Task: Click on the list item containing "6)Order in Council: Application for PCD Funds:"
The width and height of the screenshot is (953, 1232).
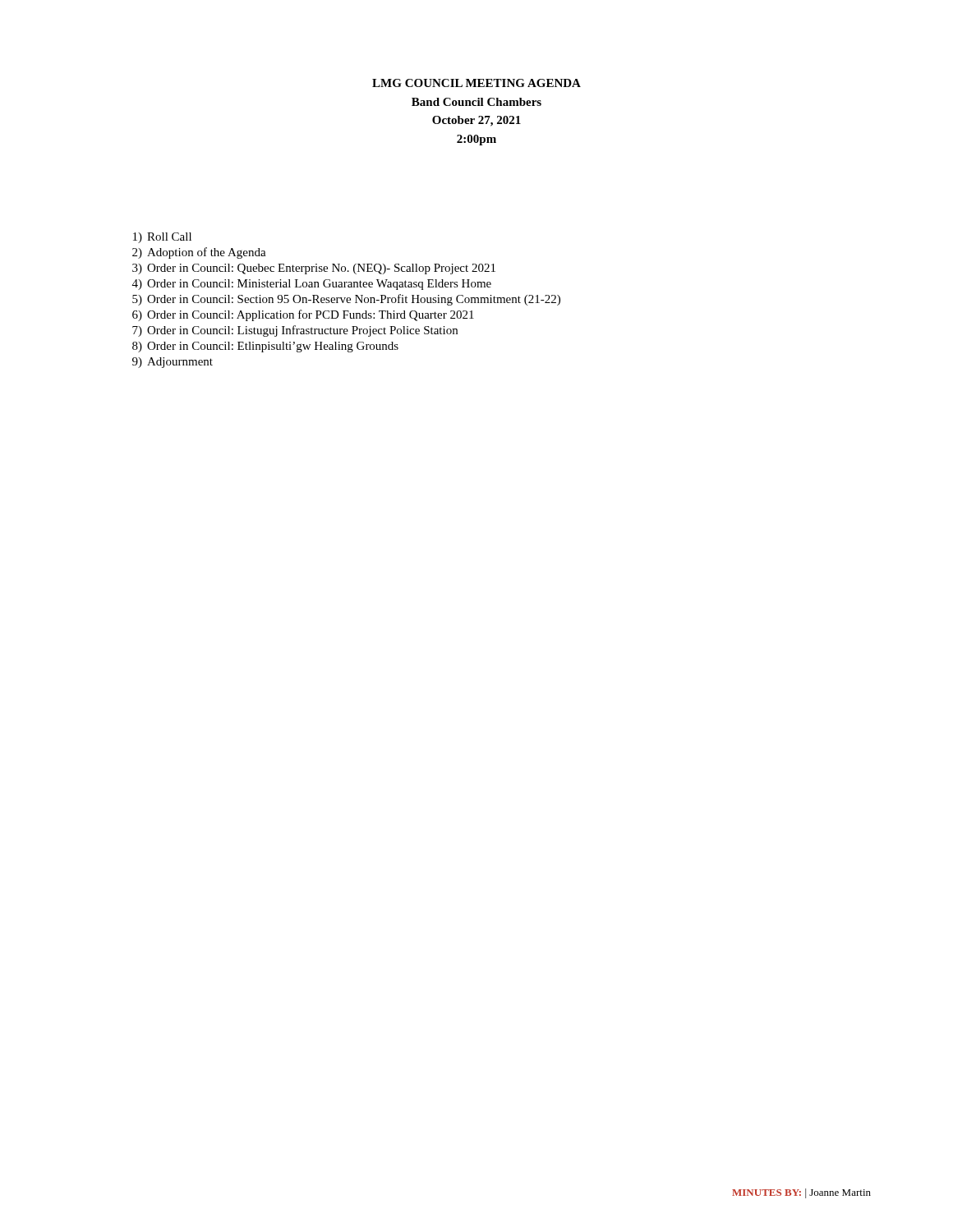Action: [476, 315]
